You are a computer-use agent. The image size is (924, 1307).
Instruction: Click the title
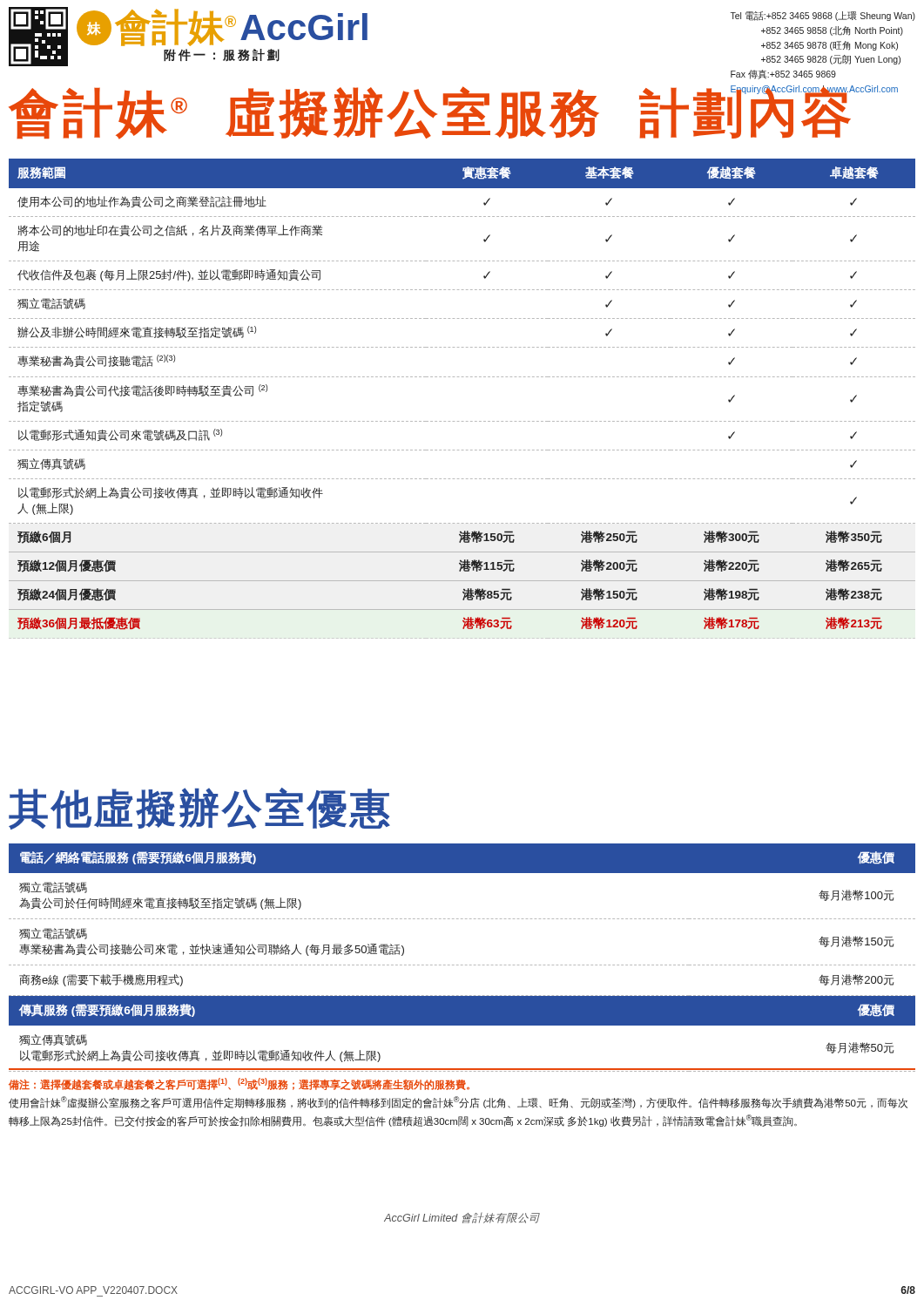[462, 114]
